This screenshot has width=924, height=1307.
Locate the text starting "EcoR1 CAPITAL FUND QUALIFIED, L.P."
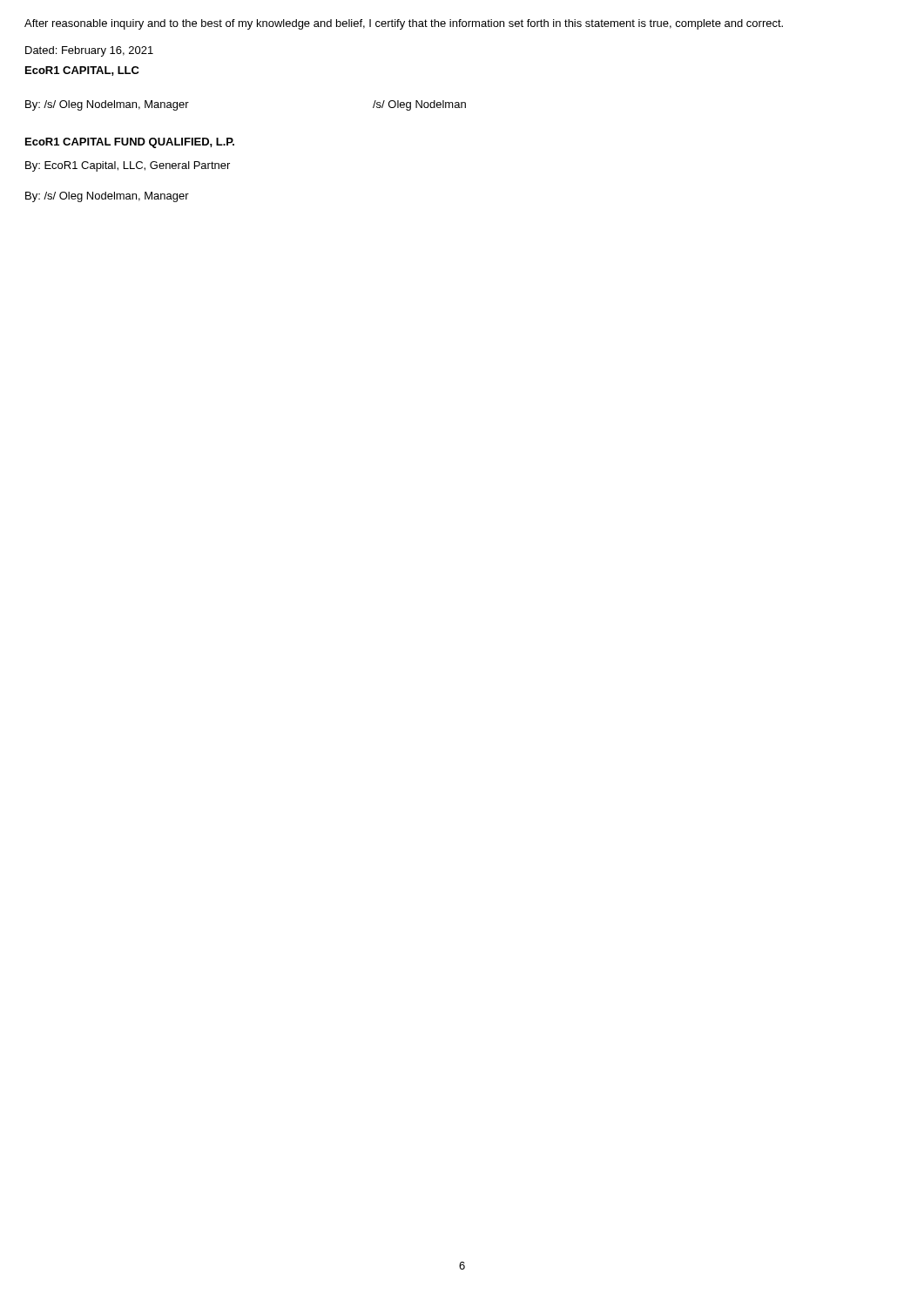pos(130,142)
